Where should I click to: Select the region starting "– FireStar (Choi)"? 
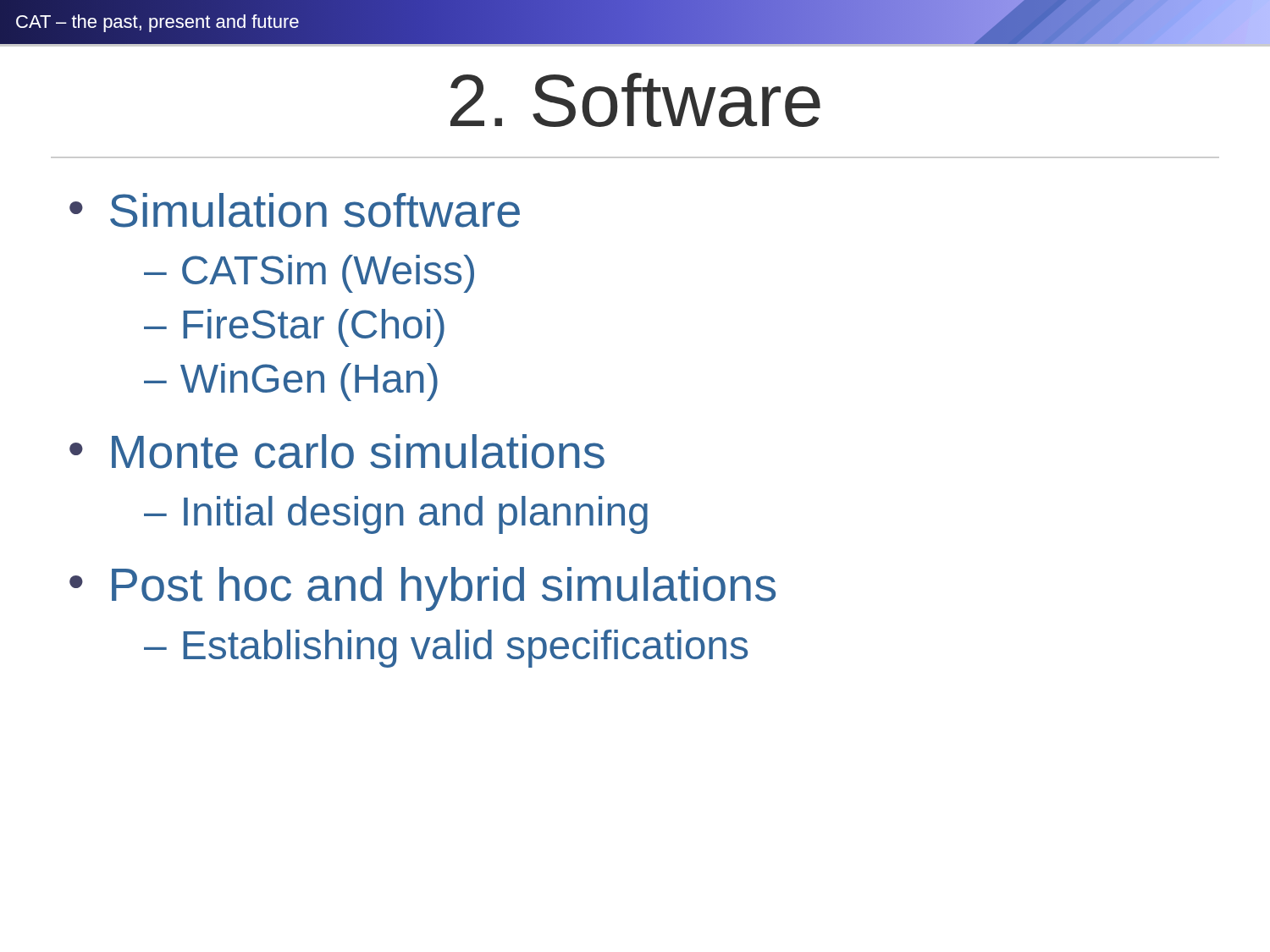coord(295,325)
